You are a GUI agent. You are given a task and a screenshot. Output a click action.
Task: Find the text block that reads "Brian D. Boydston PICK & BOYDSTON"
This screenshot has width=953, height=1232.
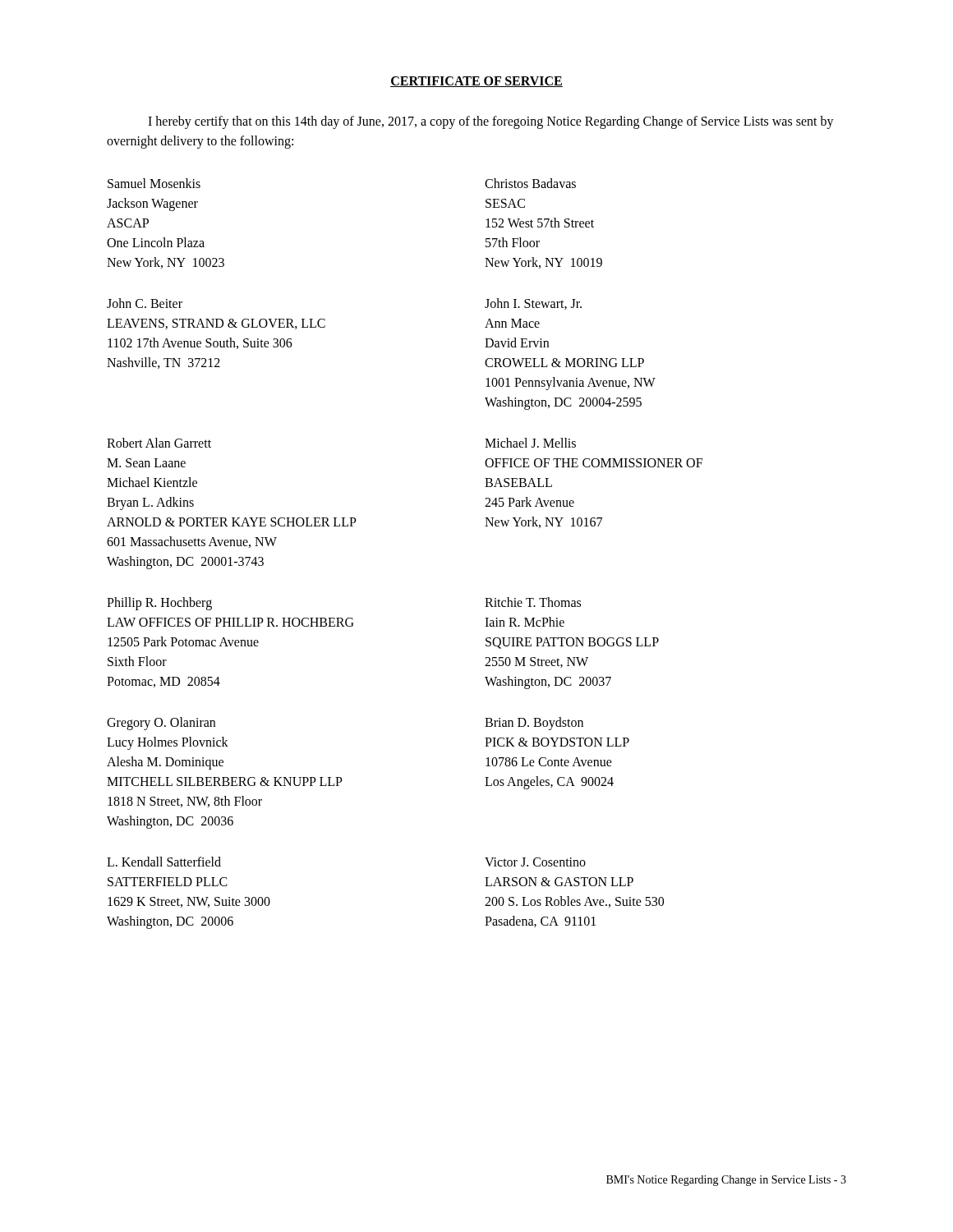click(534, 724)
